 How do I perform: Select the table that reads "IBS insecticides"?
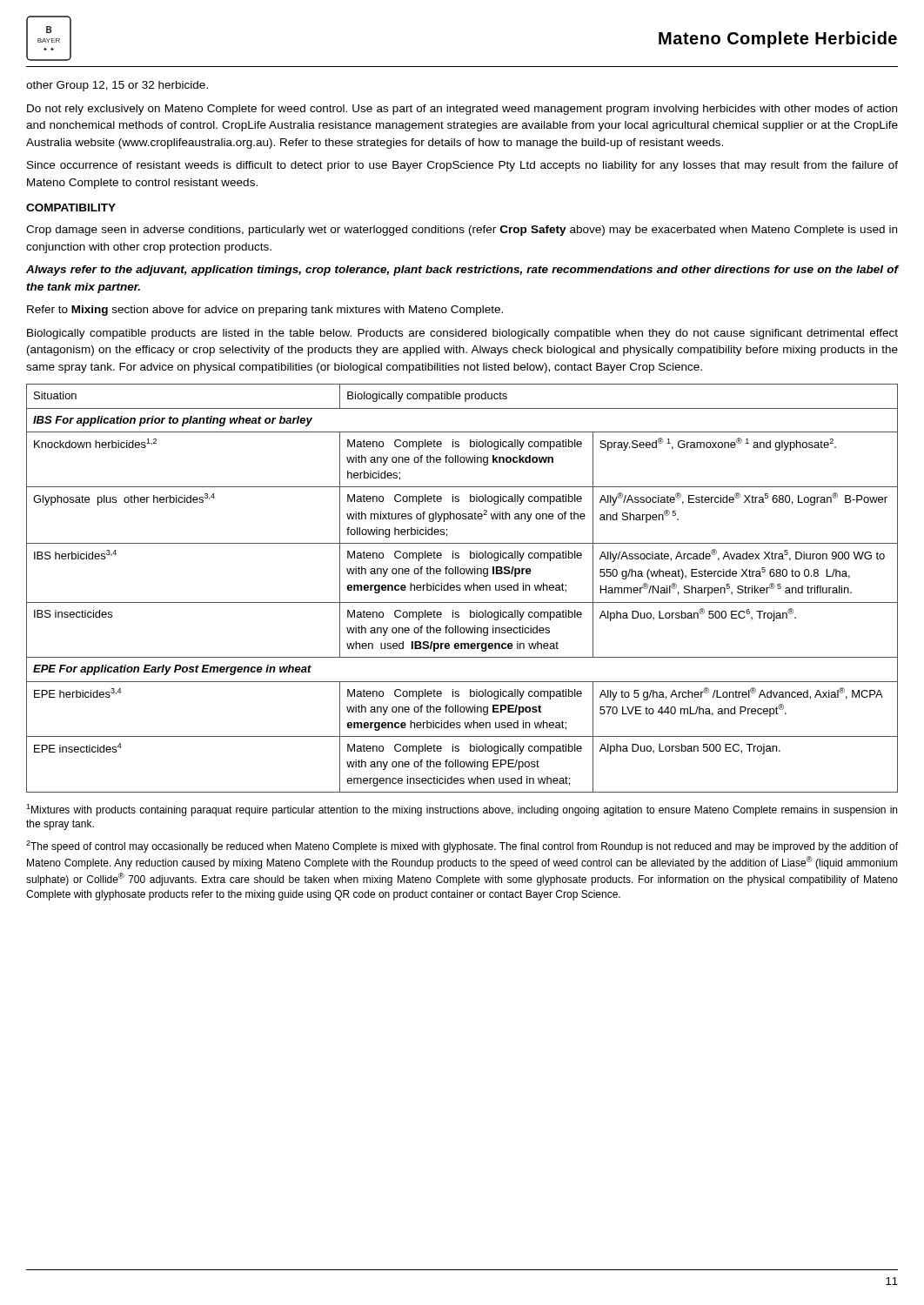pos(462,588)
